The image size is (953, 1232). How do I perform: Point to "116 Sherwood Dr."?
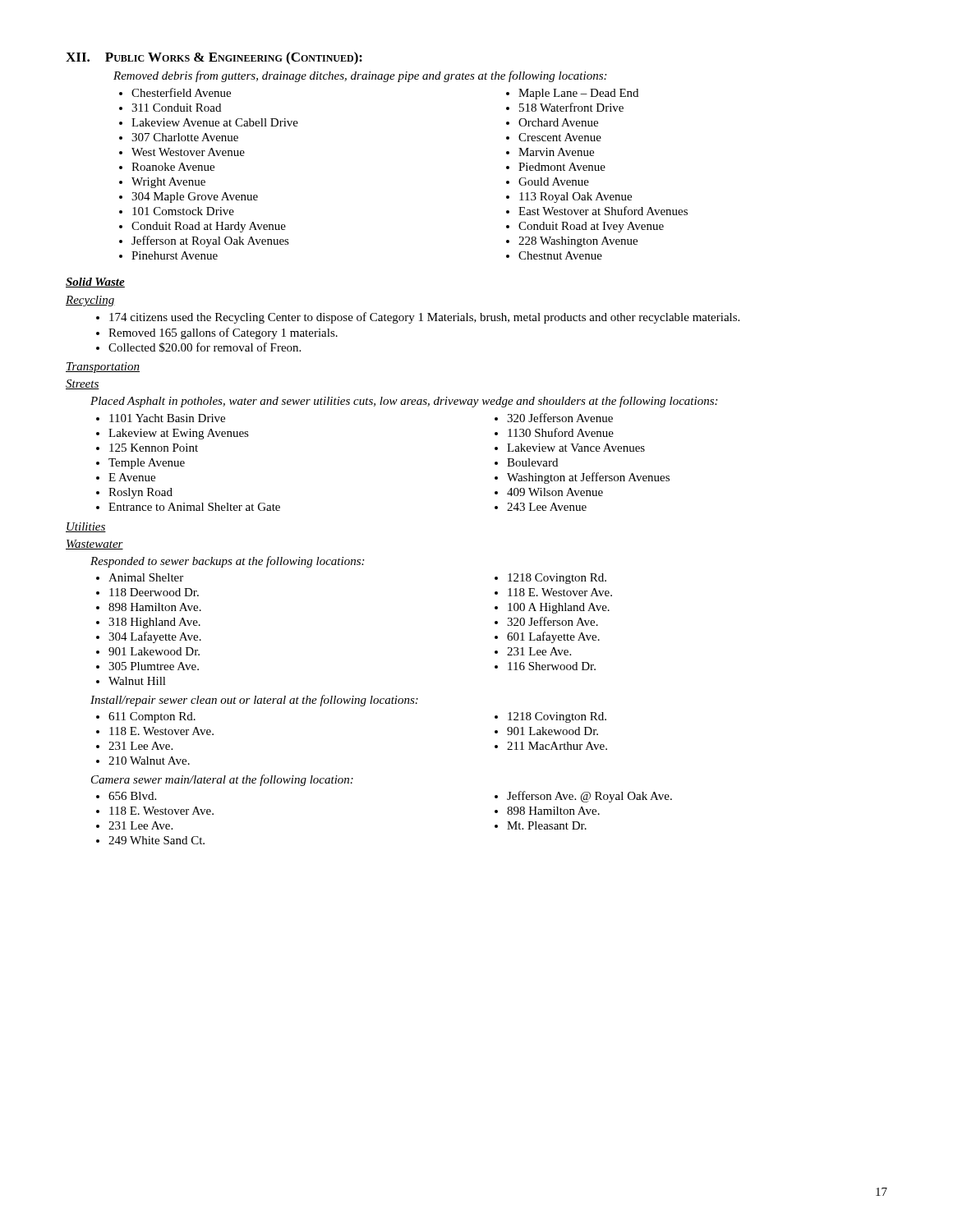coord(552,666)
